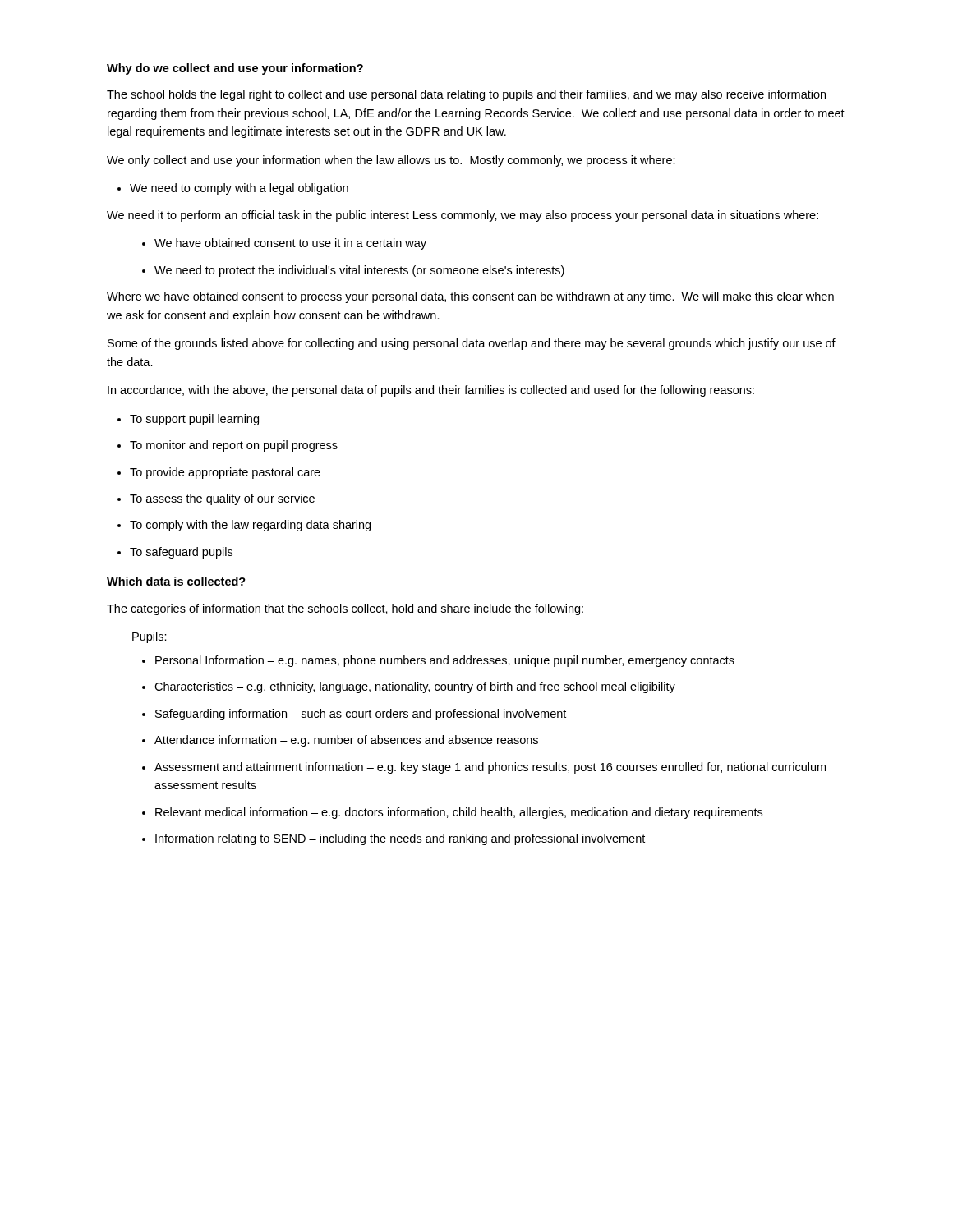Locate the list item that reads "Information relating to"

tap(489, 839)
